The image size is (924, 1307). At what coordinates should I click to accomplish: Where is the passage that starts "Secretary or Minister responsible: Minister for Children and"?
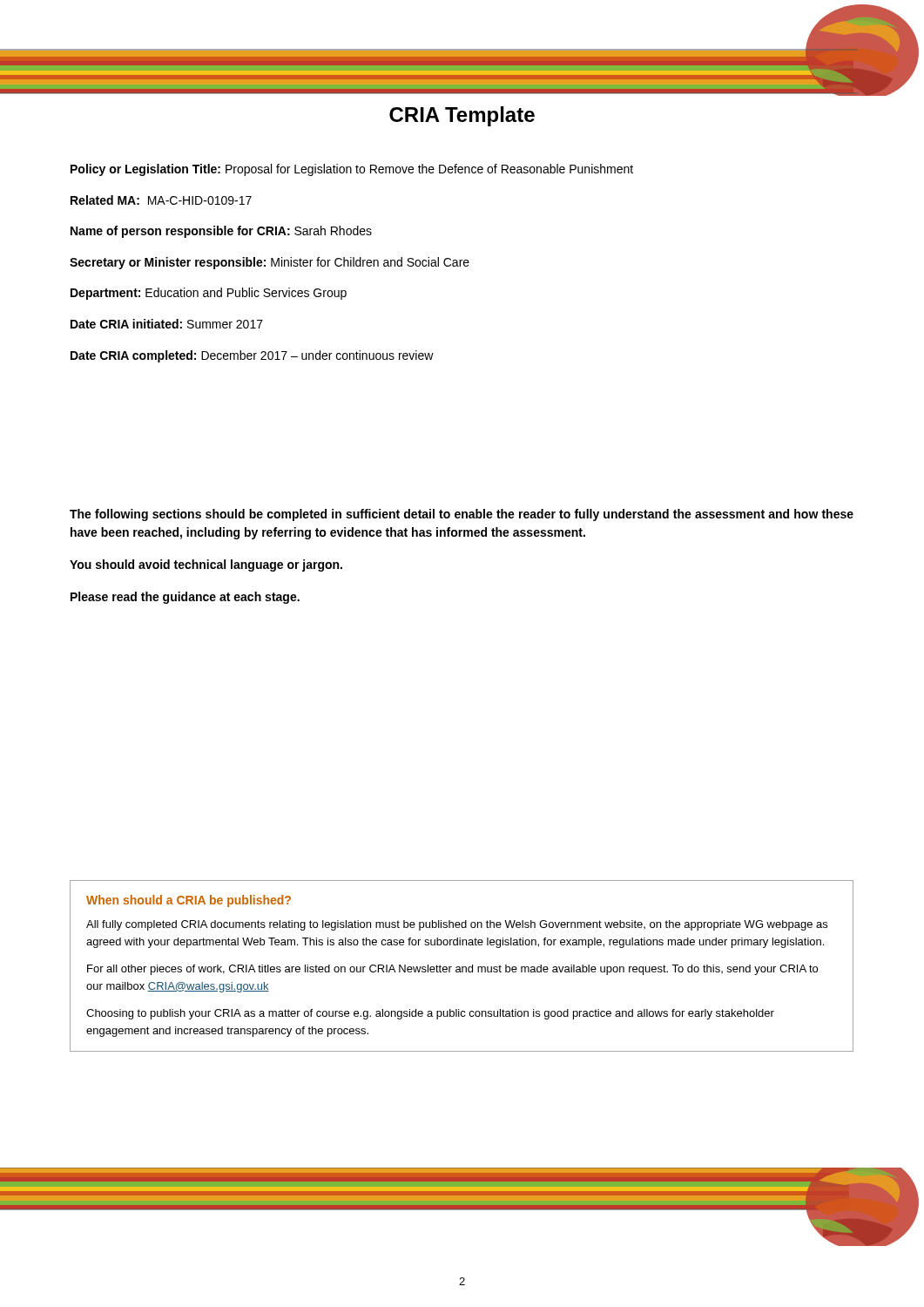point(270,262)
